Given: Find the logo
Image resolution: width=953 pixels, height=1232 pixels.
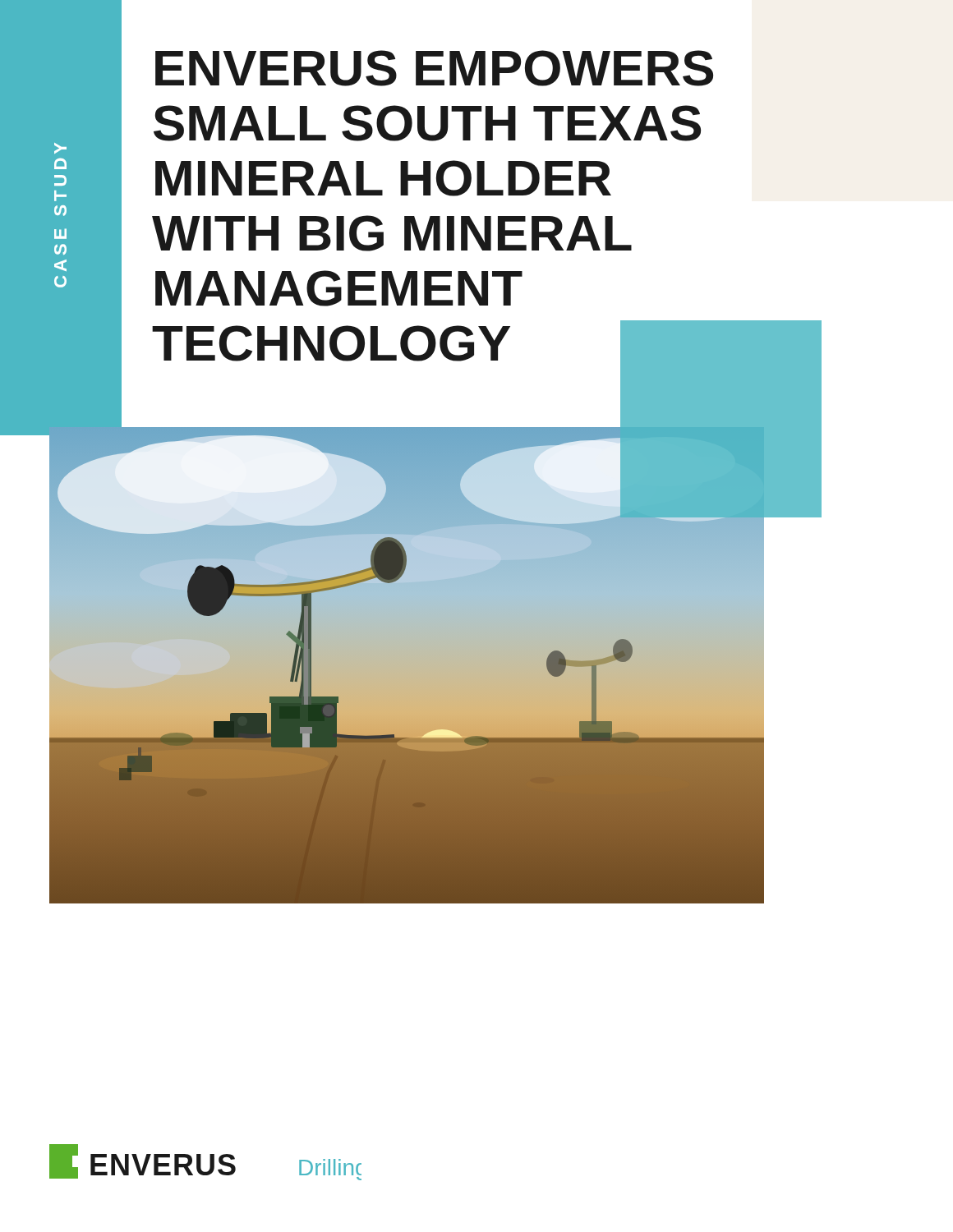Looking at the screenshot, I should 205,1162.
